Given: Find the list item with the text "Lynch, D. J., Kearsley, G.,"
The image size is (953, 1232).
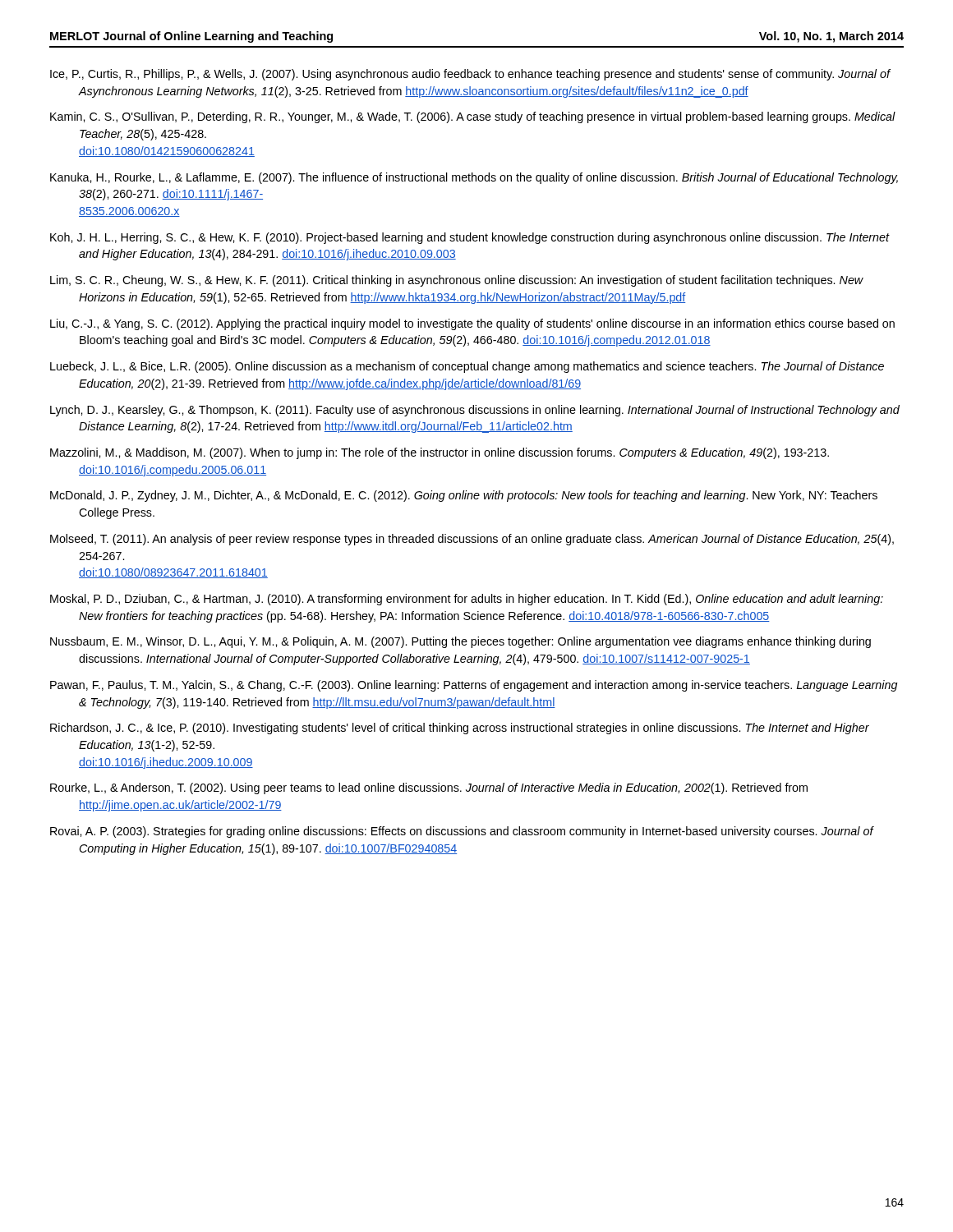Looking at the screenshot, I should [x=474, y=418].
